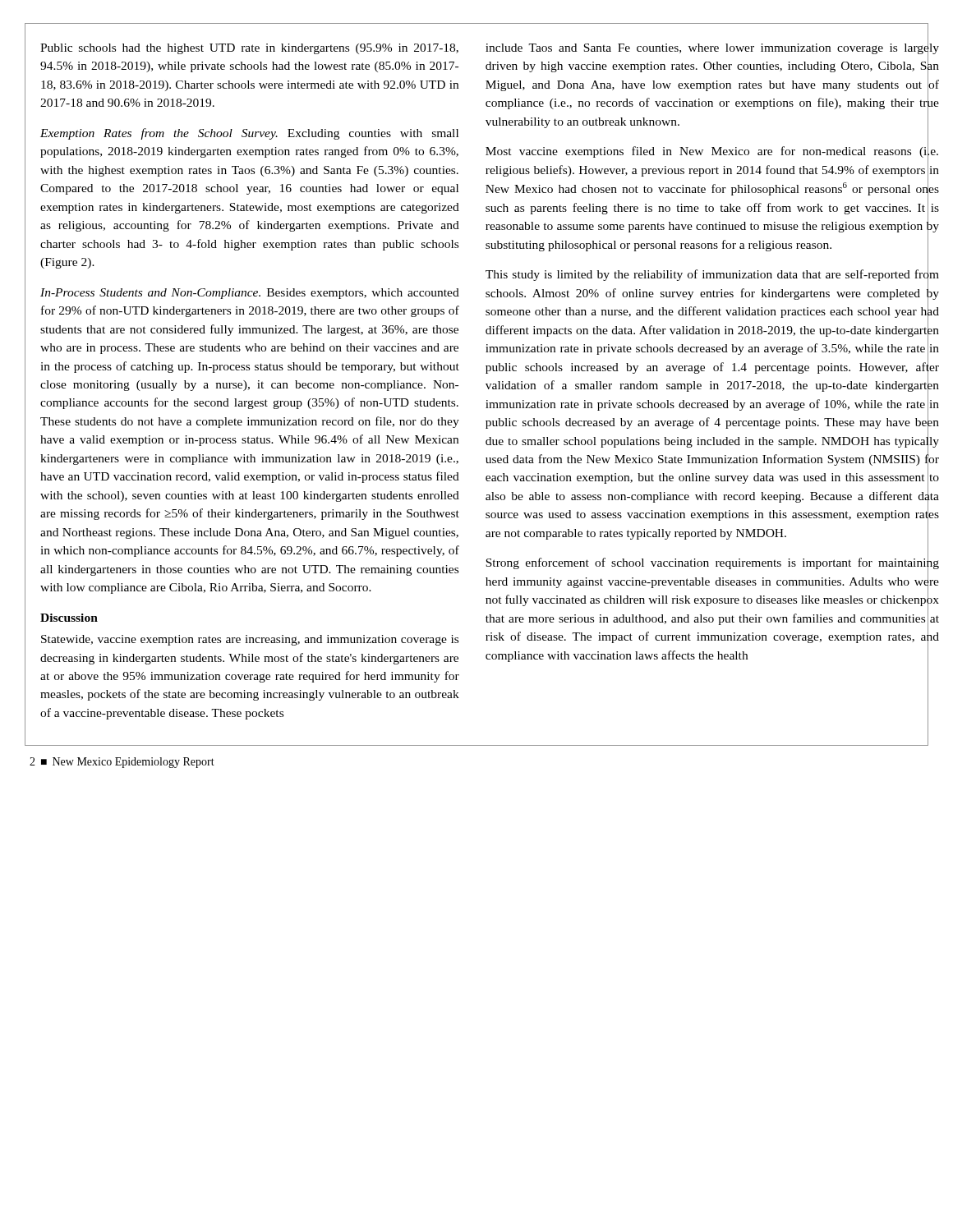Locate the block of text that opens with "Most vaccine exemptions filed in New"
The height and width of the screenshot is (1232, 953).
(x=712, y=198)
